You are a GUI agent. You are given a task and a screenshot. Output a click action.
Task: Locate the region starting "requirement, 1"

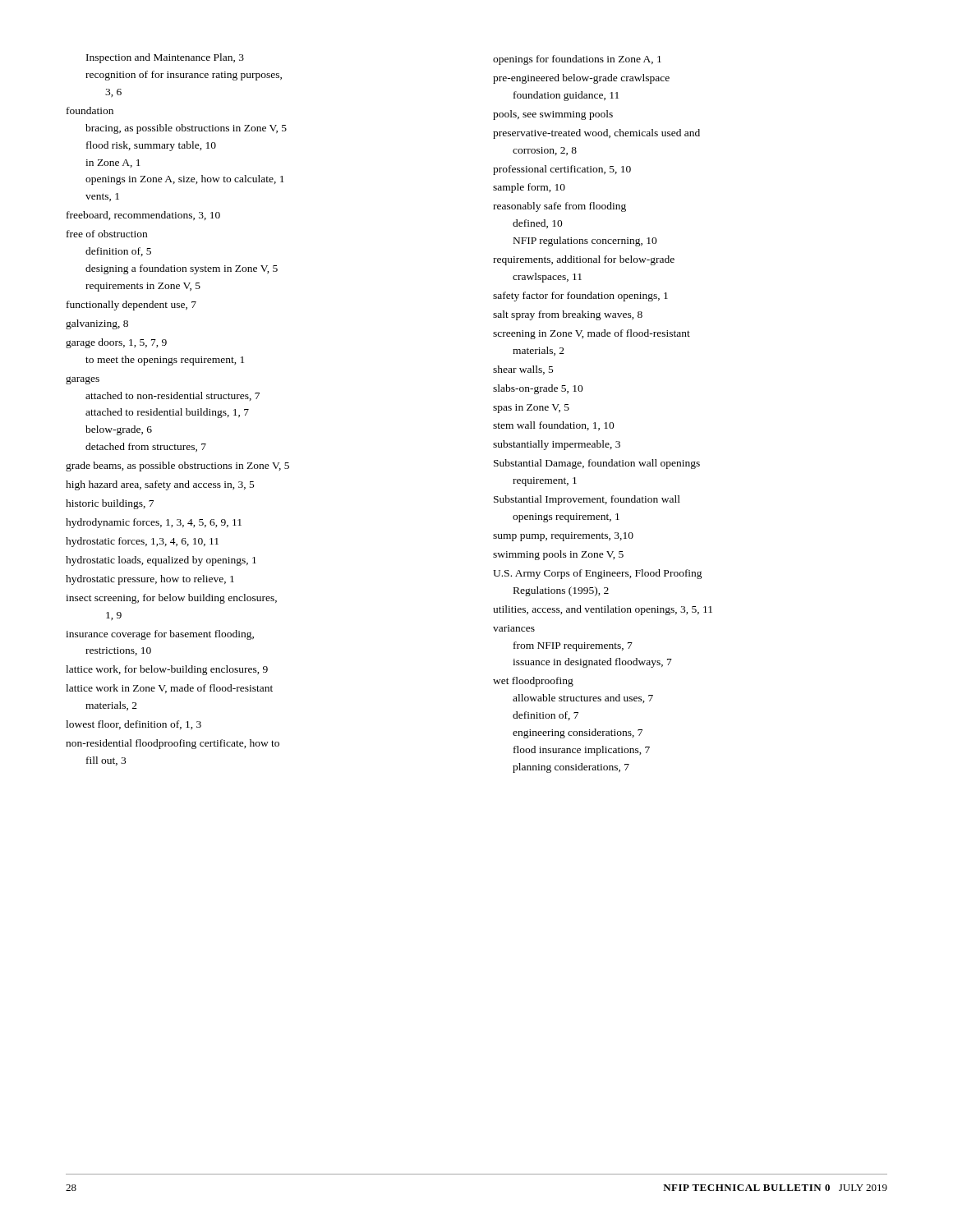(545, 480)
